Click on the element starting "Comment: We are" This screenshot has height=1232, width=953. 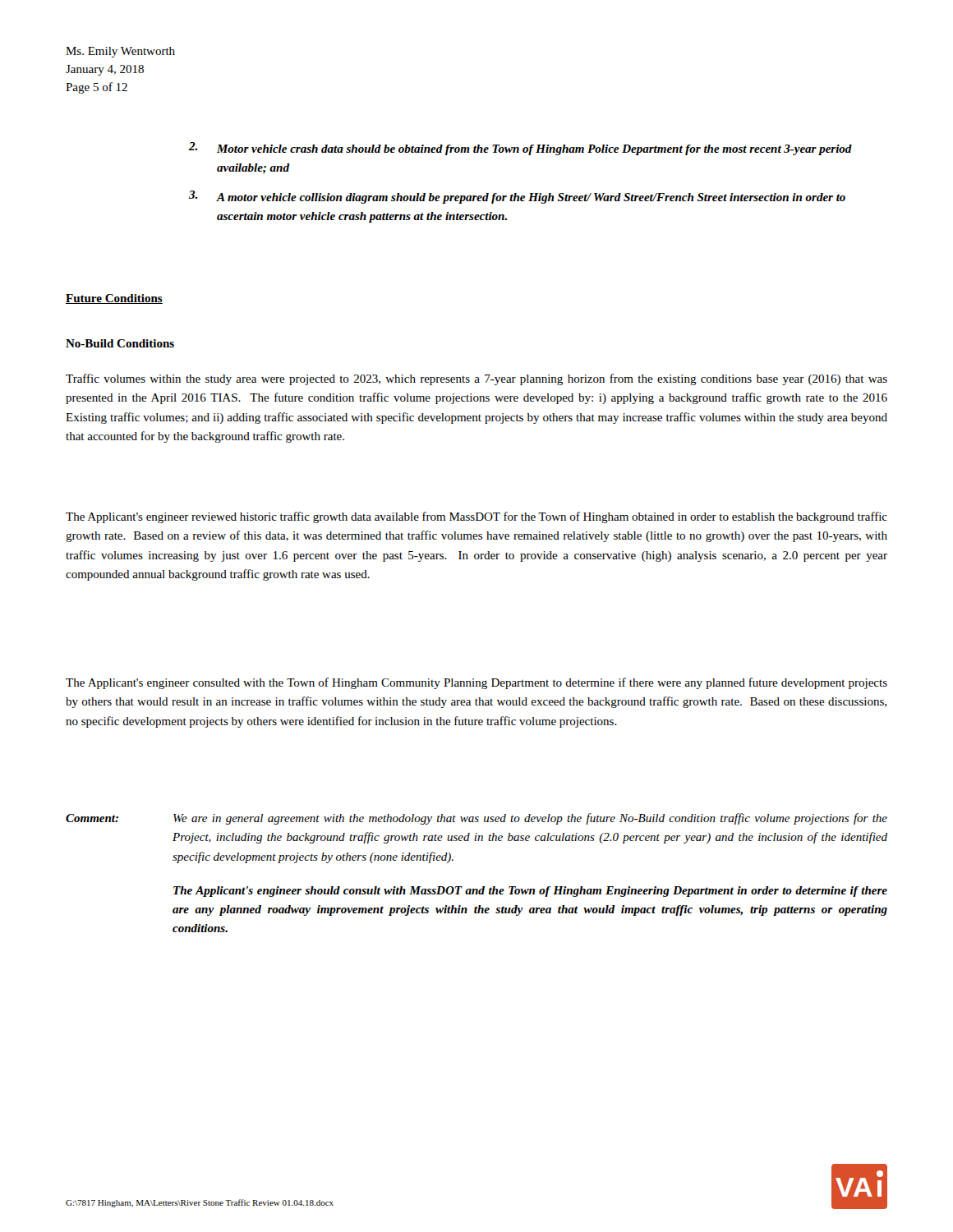[x=476, y=819]
